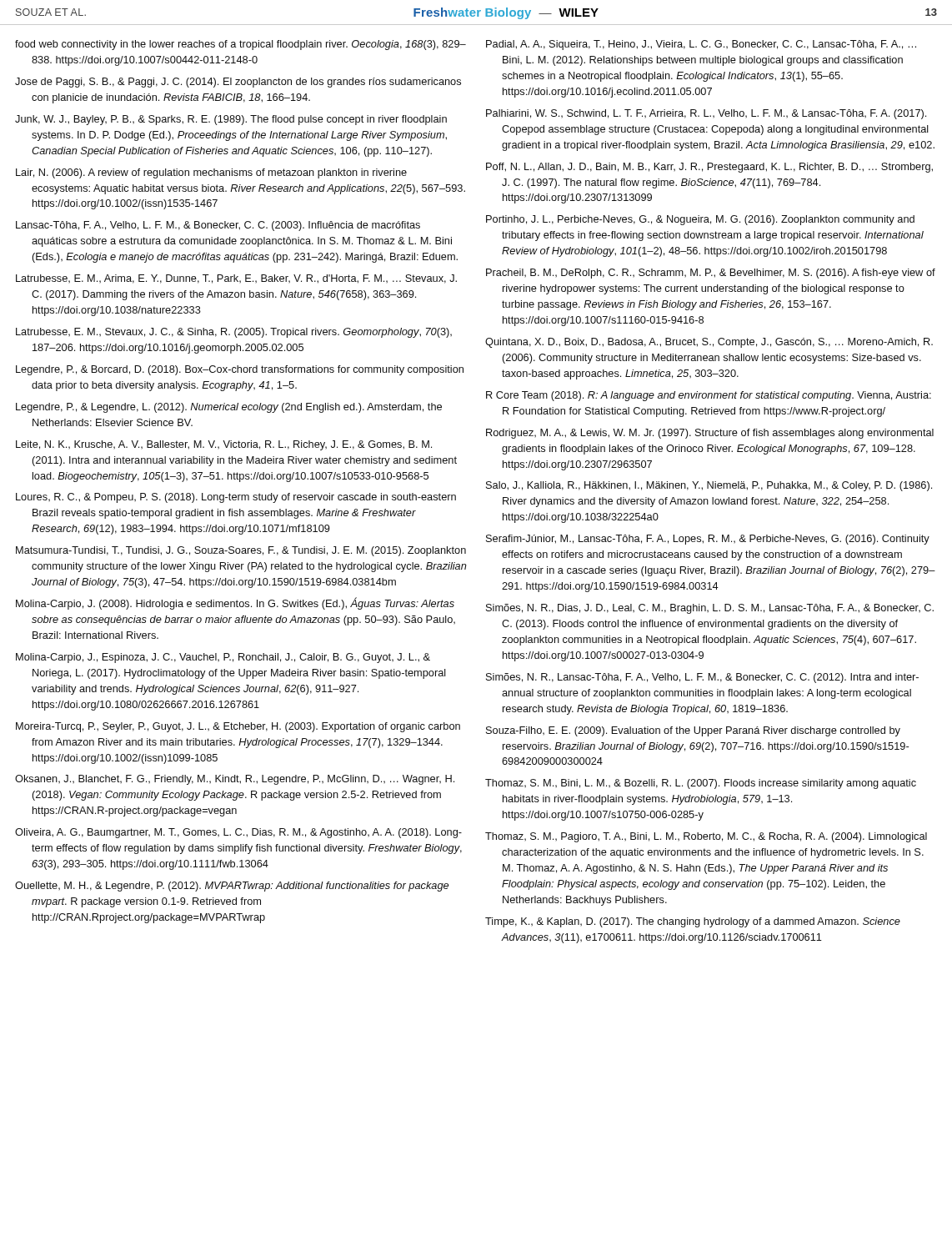Viewport: 952px width, 1251px height.
Task: Find the list item that reads "Quintana, X. D.,"
Action: point(709,357)
